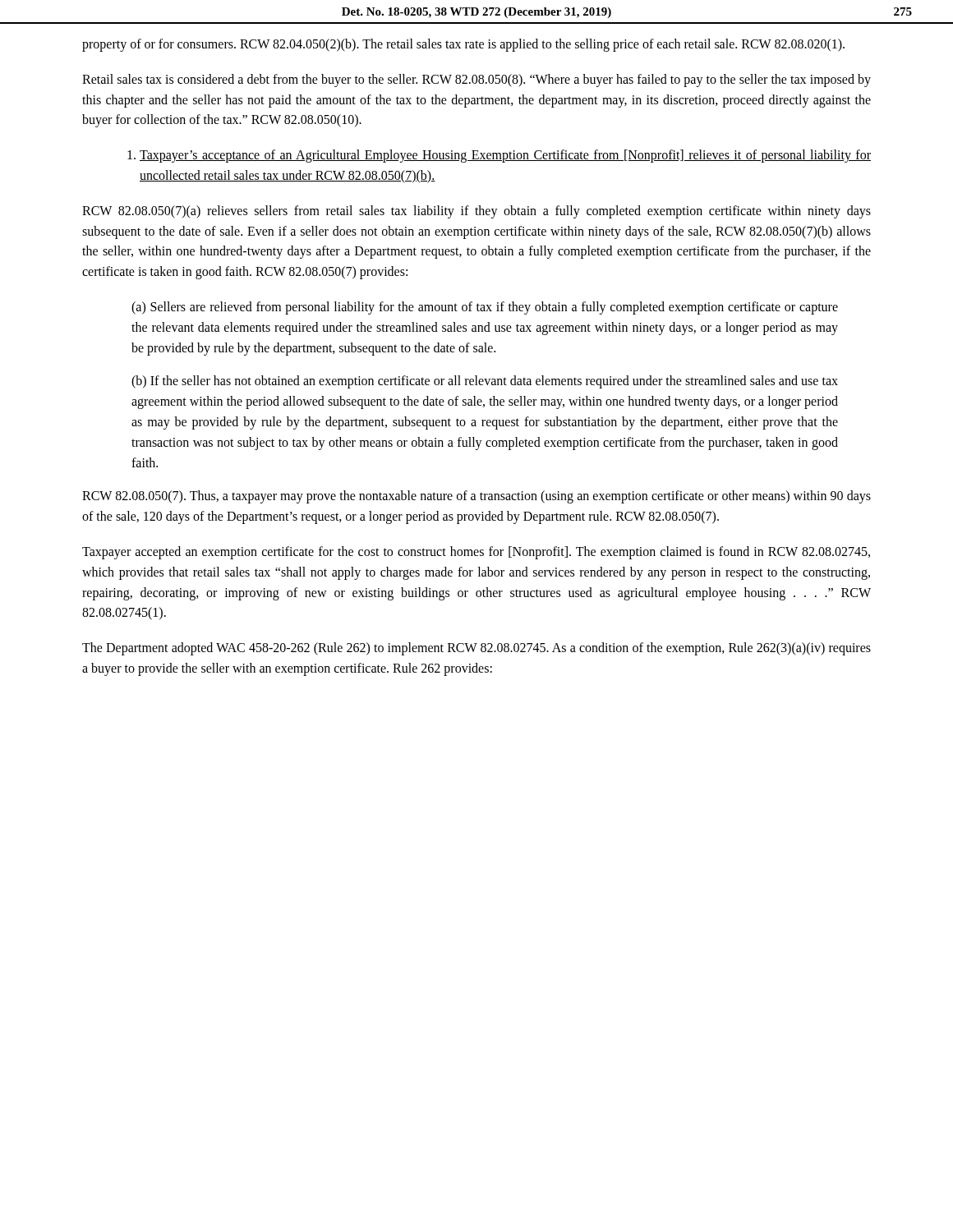The image size is (953, 1232).
Task: Select the region starting "Retail sales tax is considered a debt from"
Action: pos(476,99)
